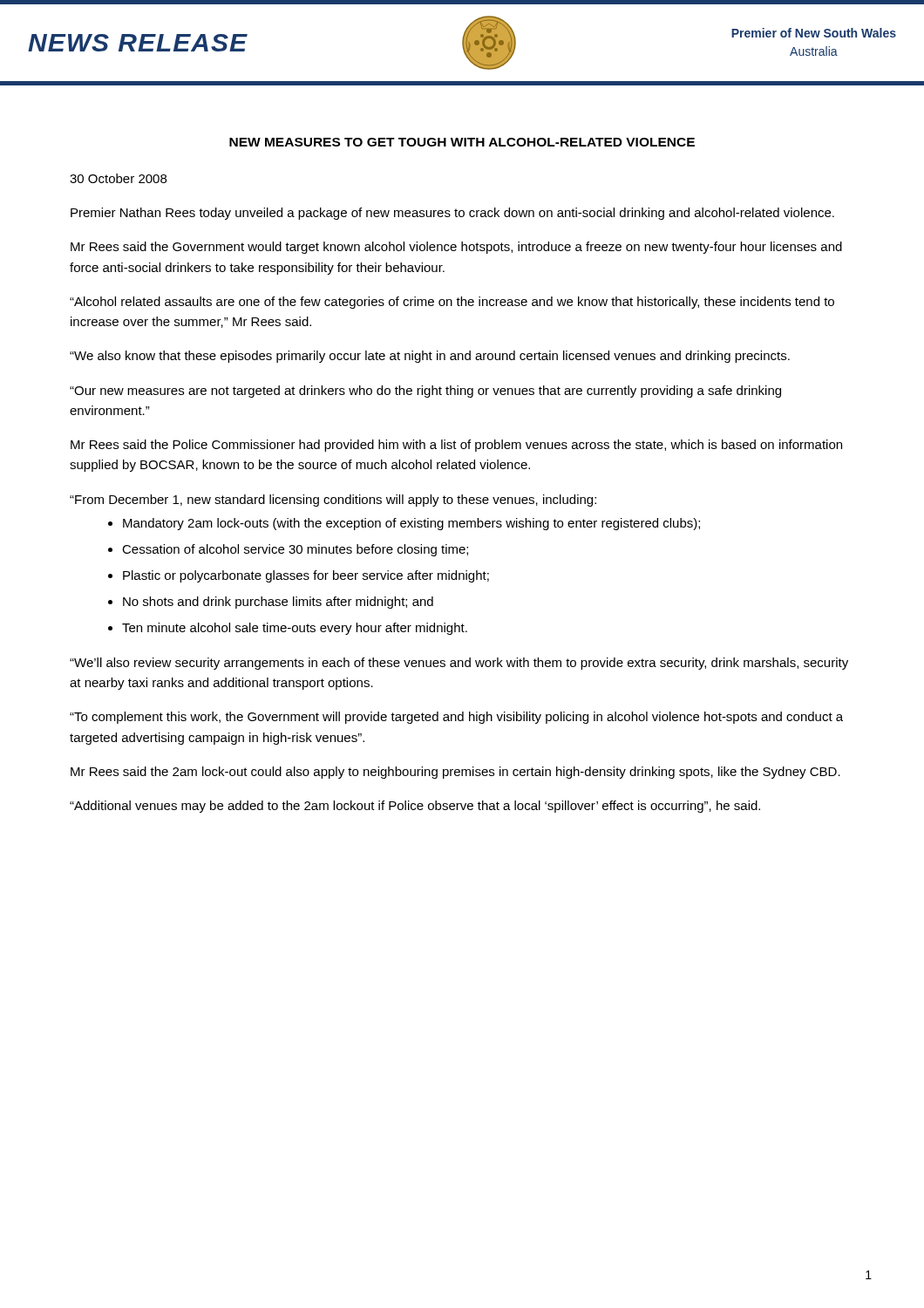Navigate to the region starting "No shots and drink purchase limits after midnight;"
Image resolution: width=924 pixels, height=1308 pixels.
click(x=278, y=601)
